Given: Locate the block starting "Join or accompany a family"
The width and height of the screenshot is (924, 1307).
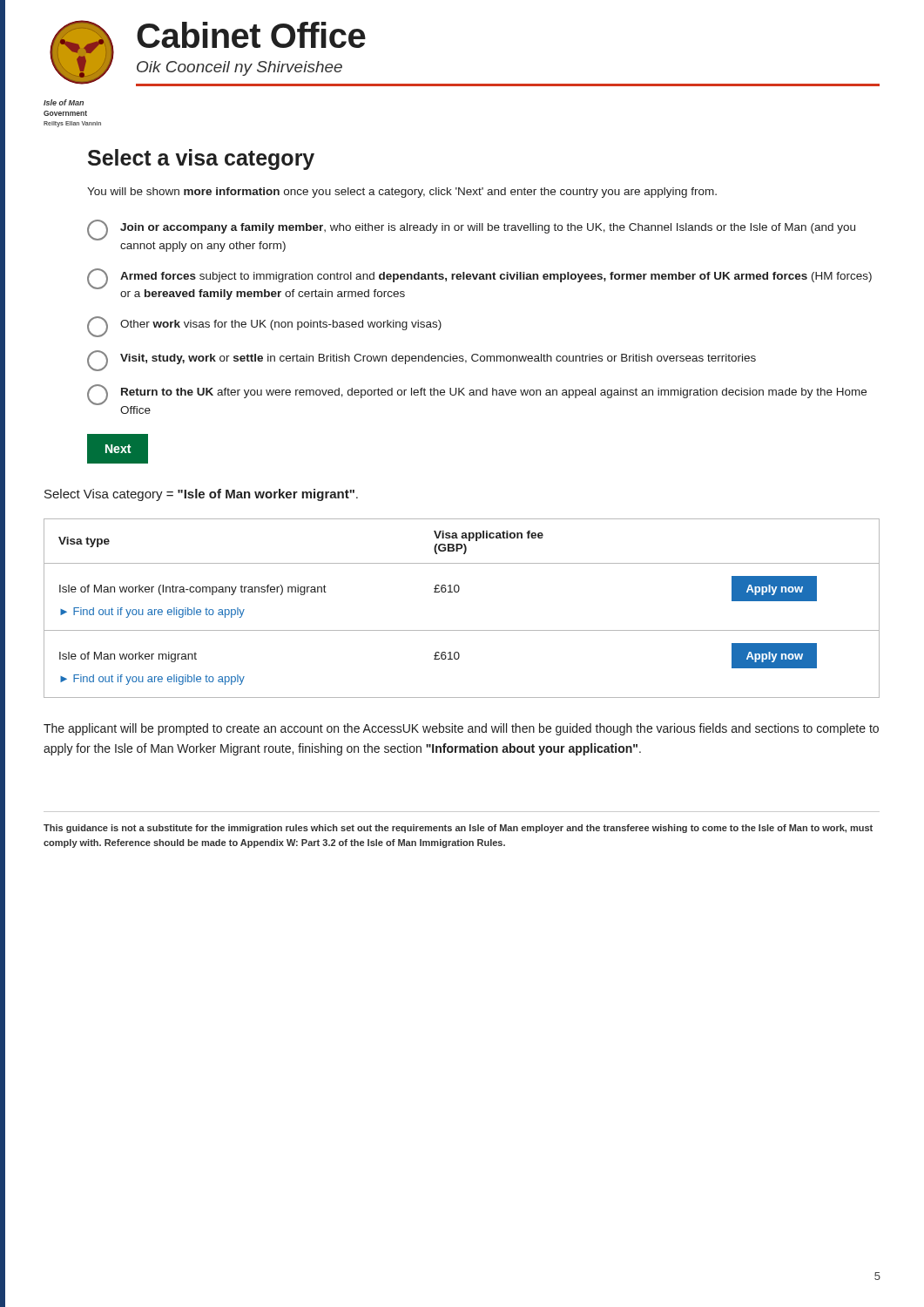Looking at the screenshot, I should [x=483, y=237].
